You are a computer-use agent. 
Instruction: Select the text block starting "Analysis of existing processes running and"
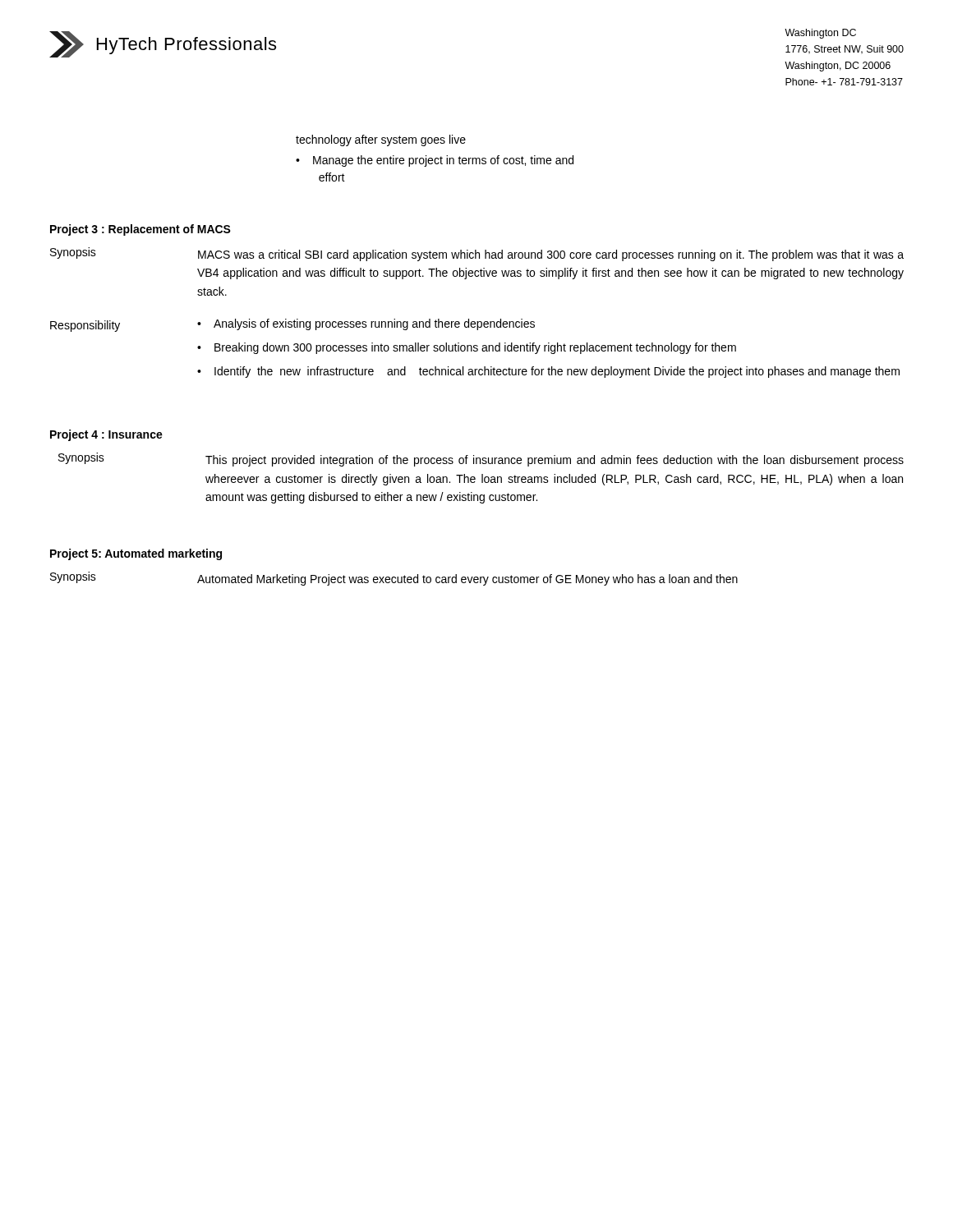(x=374, y=324)
